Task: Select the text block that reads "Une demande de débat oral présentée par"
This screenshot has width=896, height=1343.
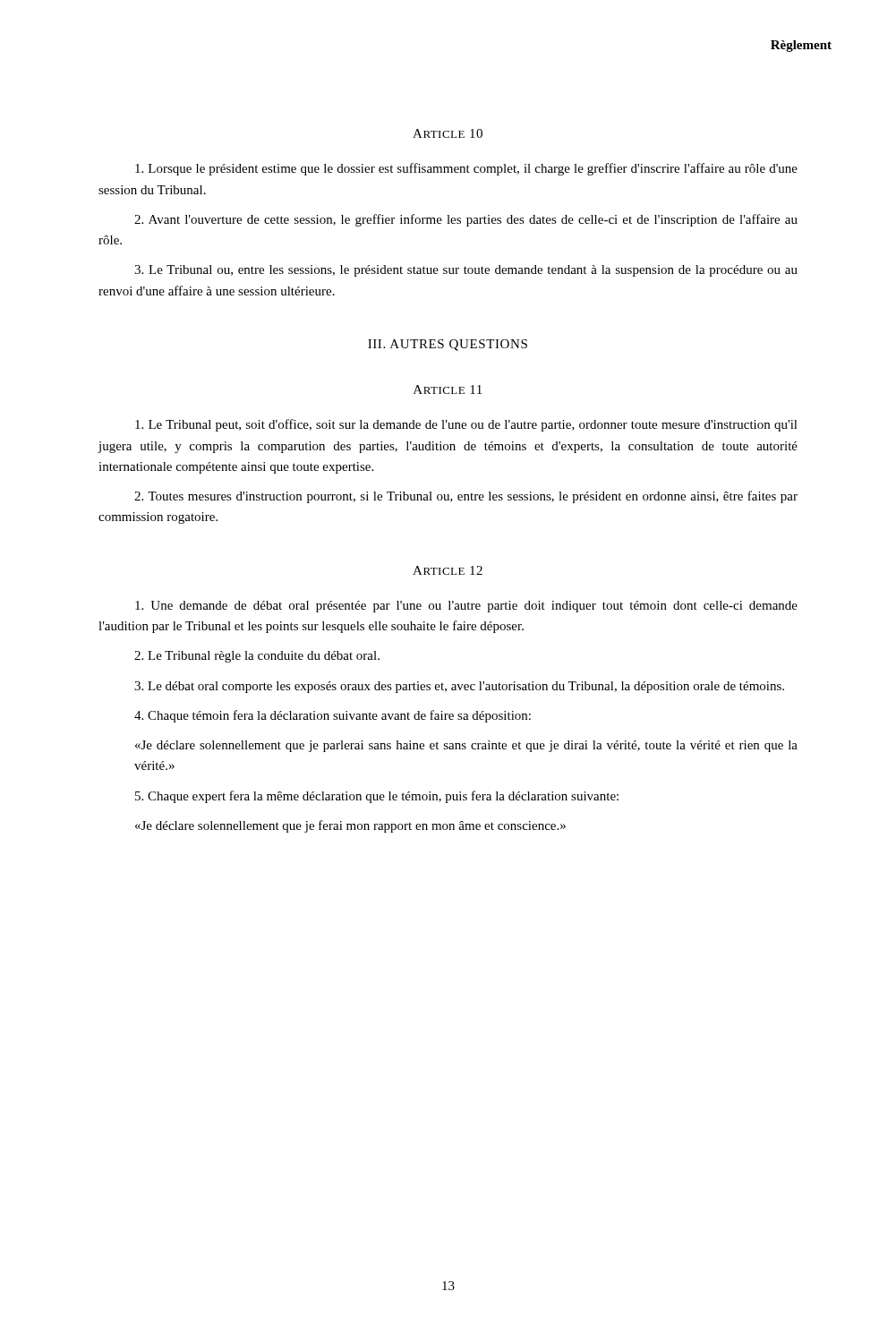Action: [x=448, y=615]
